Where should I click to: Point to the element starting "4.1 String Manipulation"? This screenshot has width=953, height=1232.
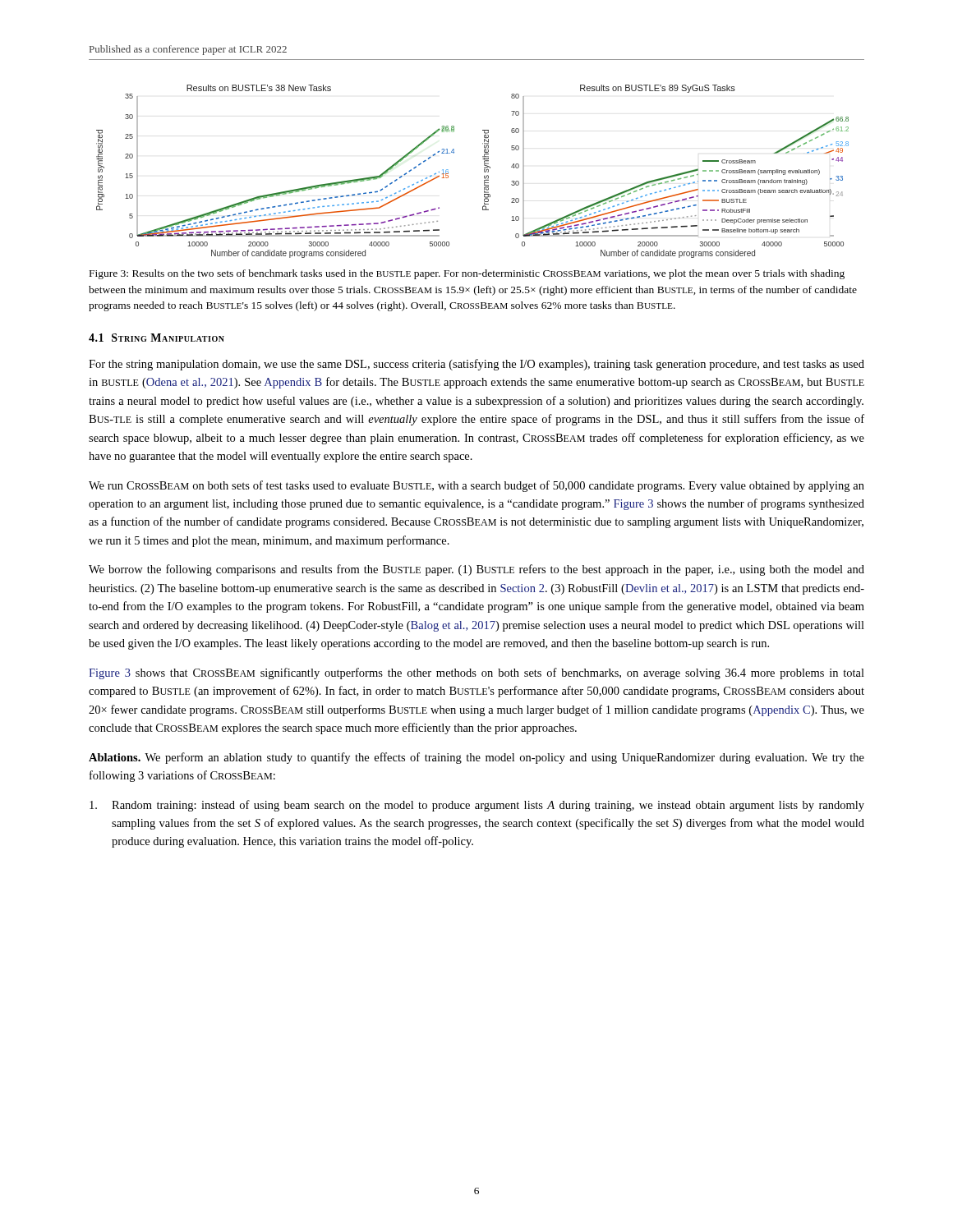click(x=157, y=338)
